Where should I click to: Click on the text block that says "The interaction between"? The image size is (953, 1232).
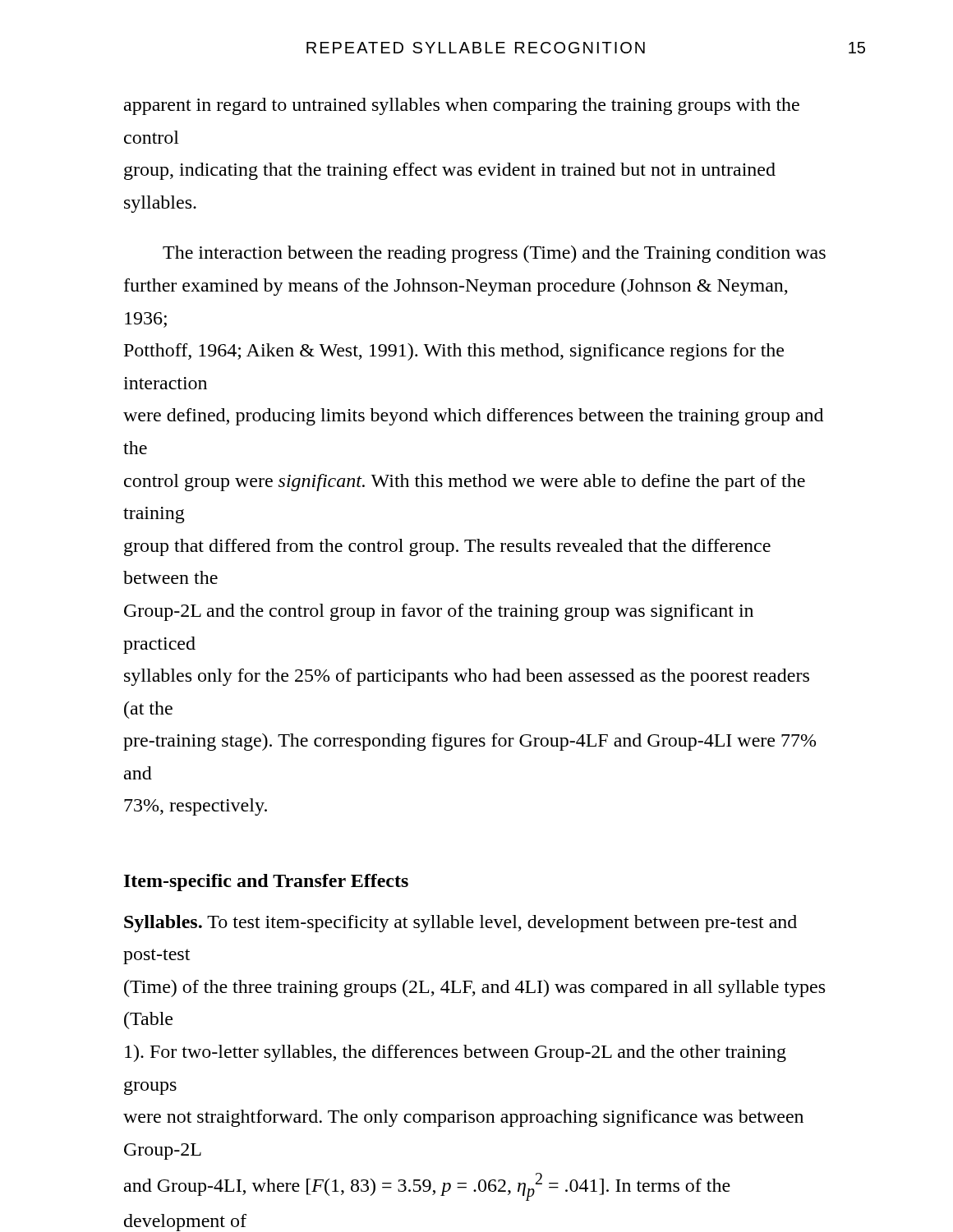(476, 530)
